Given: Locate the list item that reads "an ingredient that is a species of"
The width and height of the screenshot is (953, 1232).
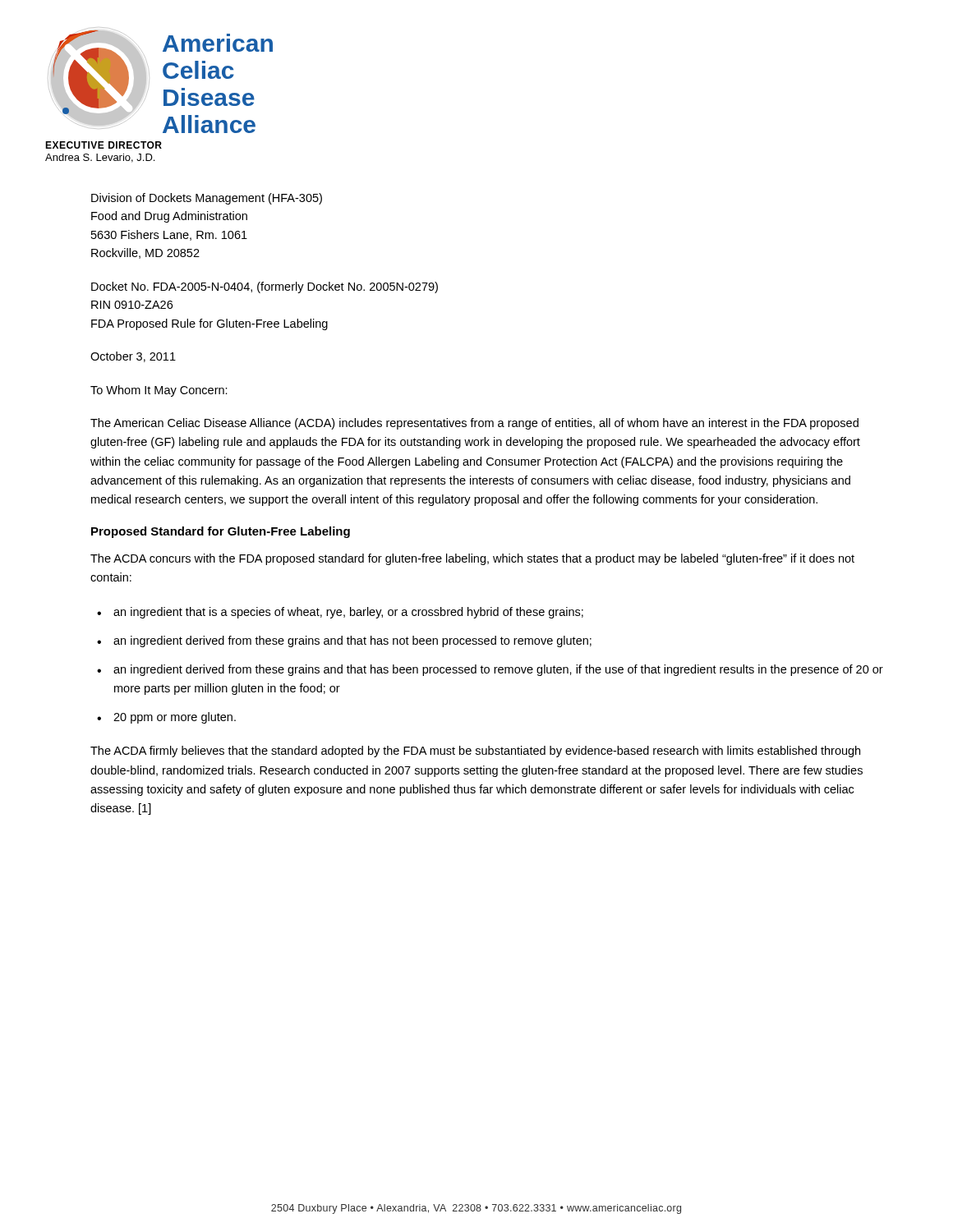Looking at the screenshot, I should tap(349, 612).
